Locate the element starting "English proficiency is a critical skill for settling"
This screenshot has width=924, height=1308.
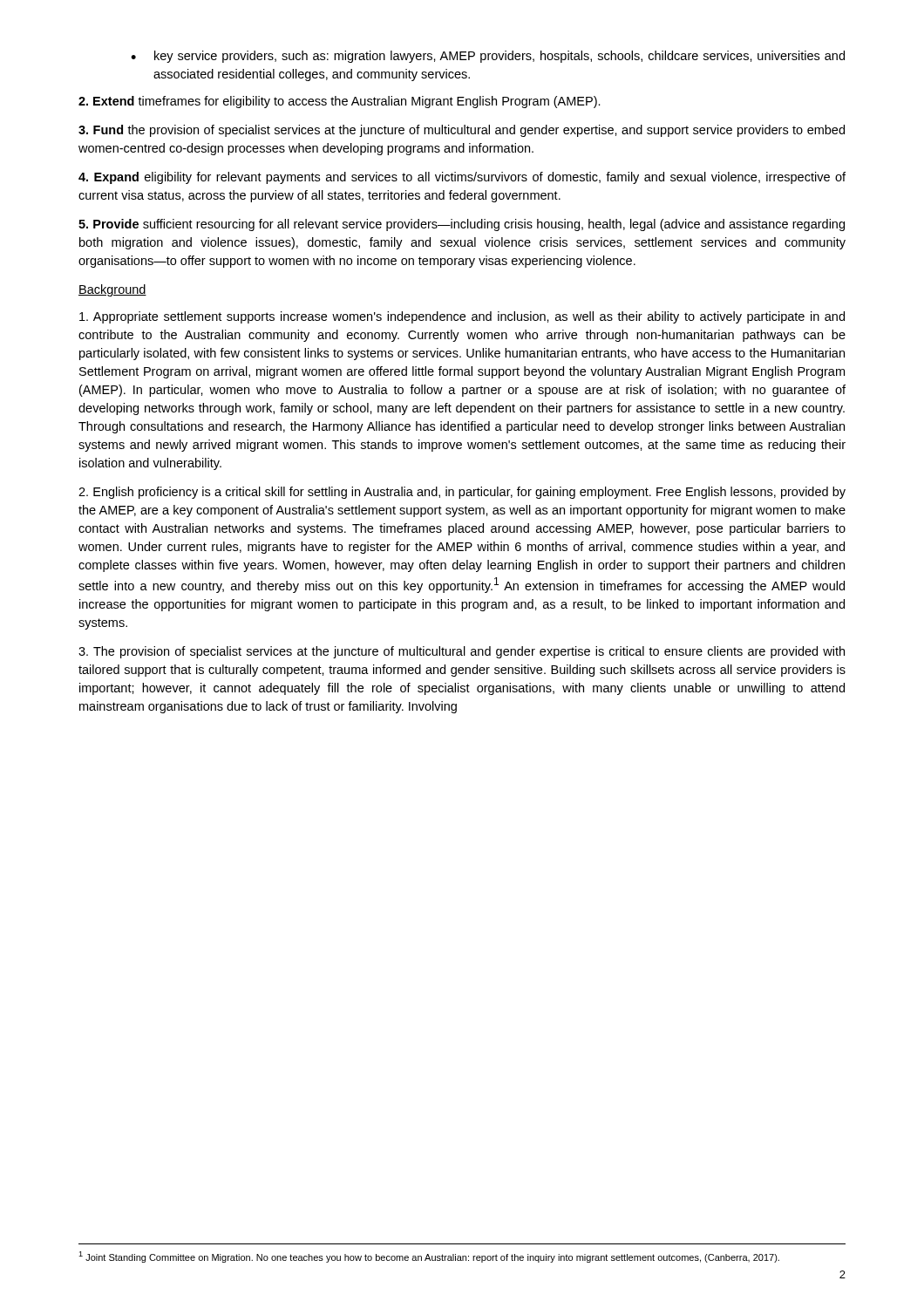coord(462,557)
